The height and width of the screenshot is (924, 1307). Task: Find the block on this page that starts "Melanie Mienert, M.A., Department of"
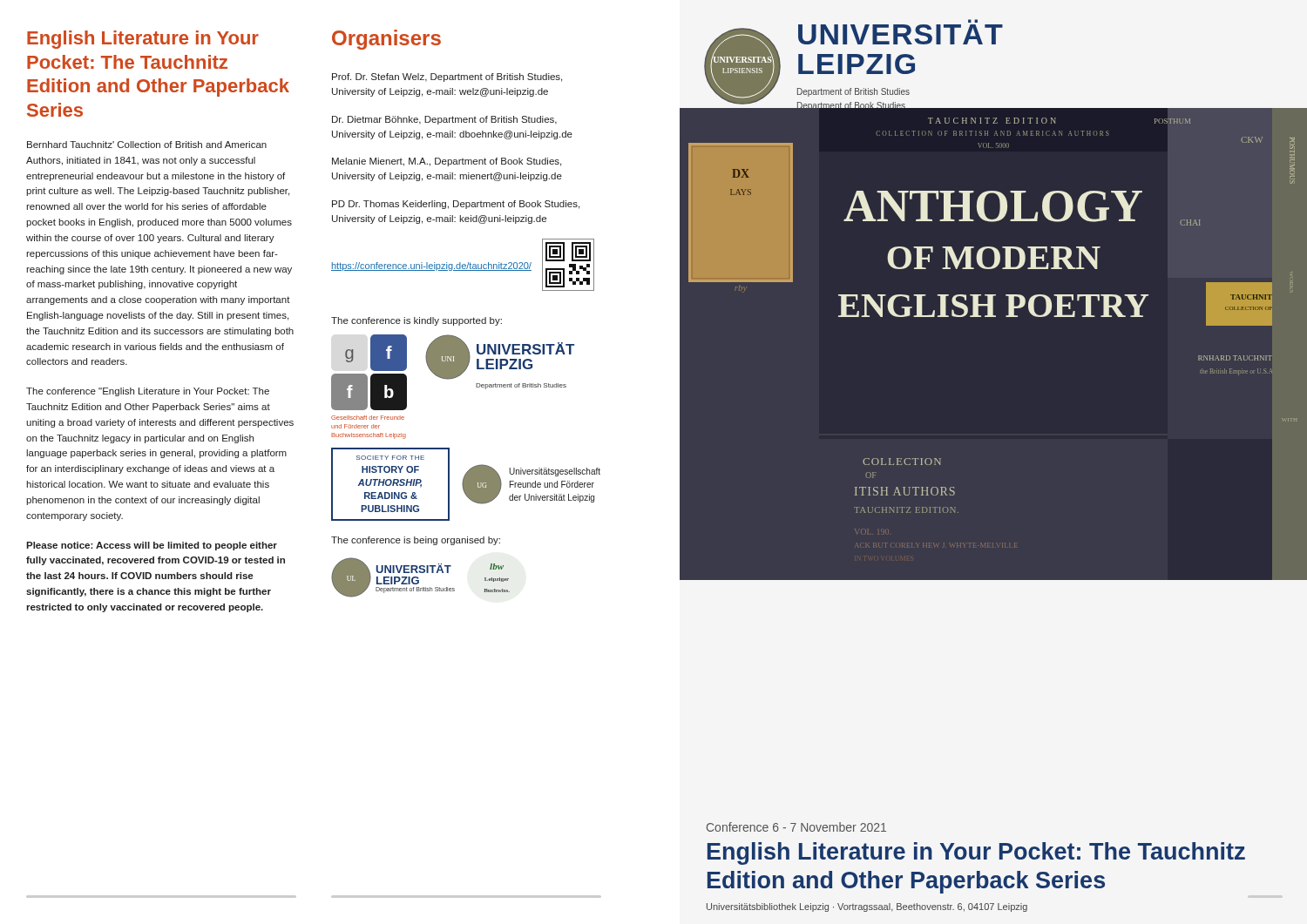(x=447, y=169)
